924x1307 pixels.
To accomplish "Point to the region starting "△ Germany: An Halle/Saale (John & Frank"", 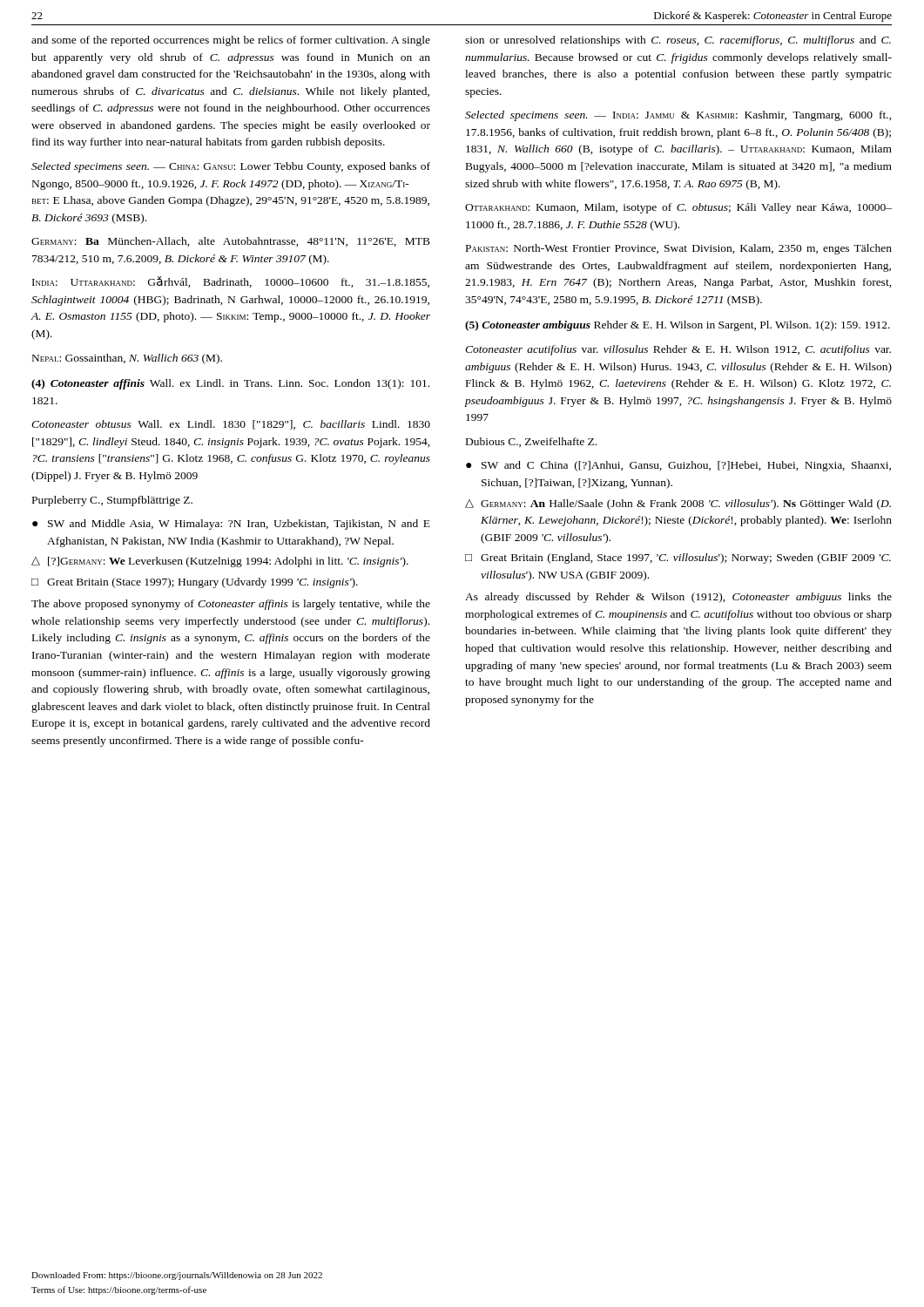I will (x=678, y=520).
